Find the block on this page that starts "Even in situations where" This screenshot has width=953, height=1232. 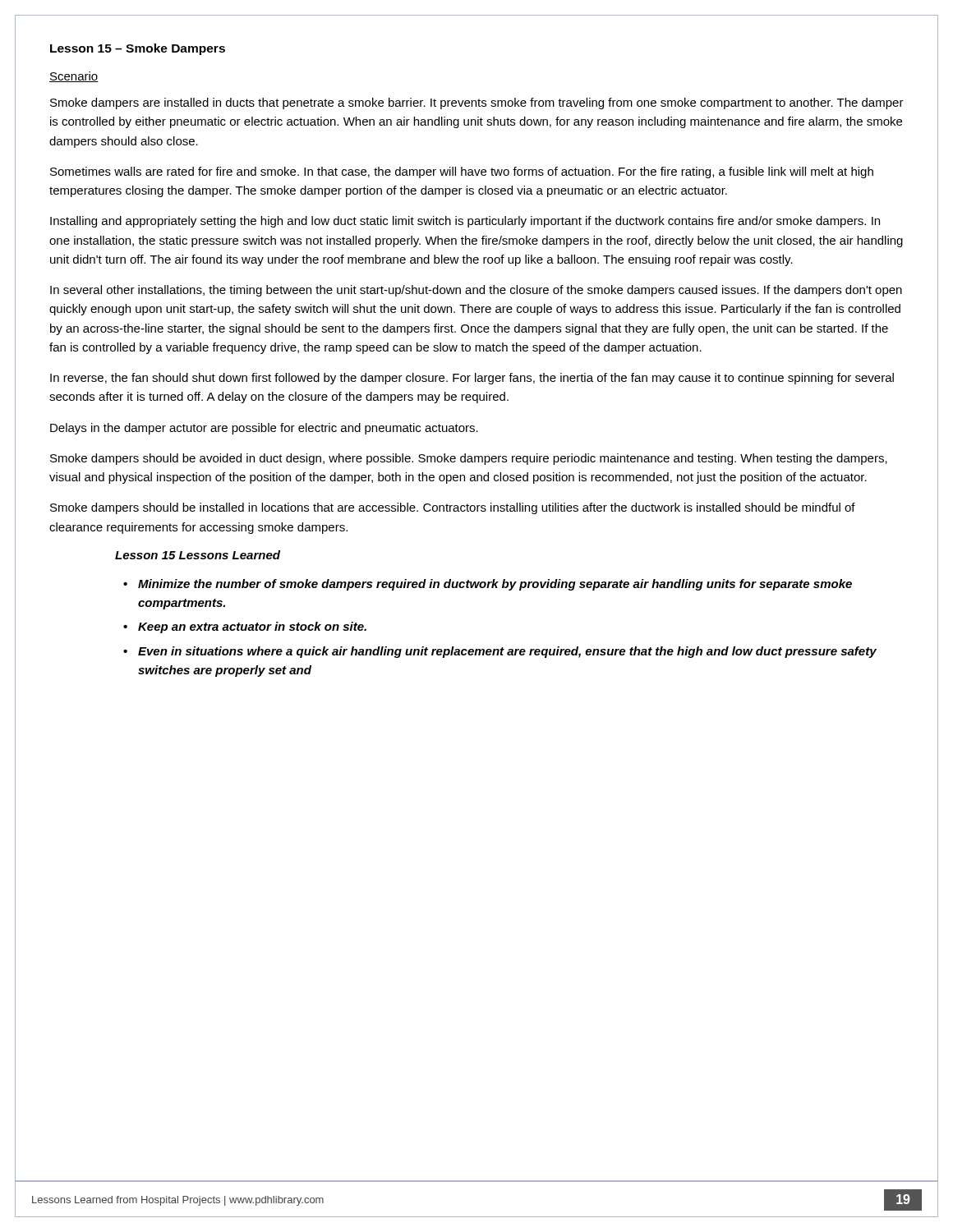click(507, 660)
